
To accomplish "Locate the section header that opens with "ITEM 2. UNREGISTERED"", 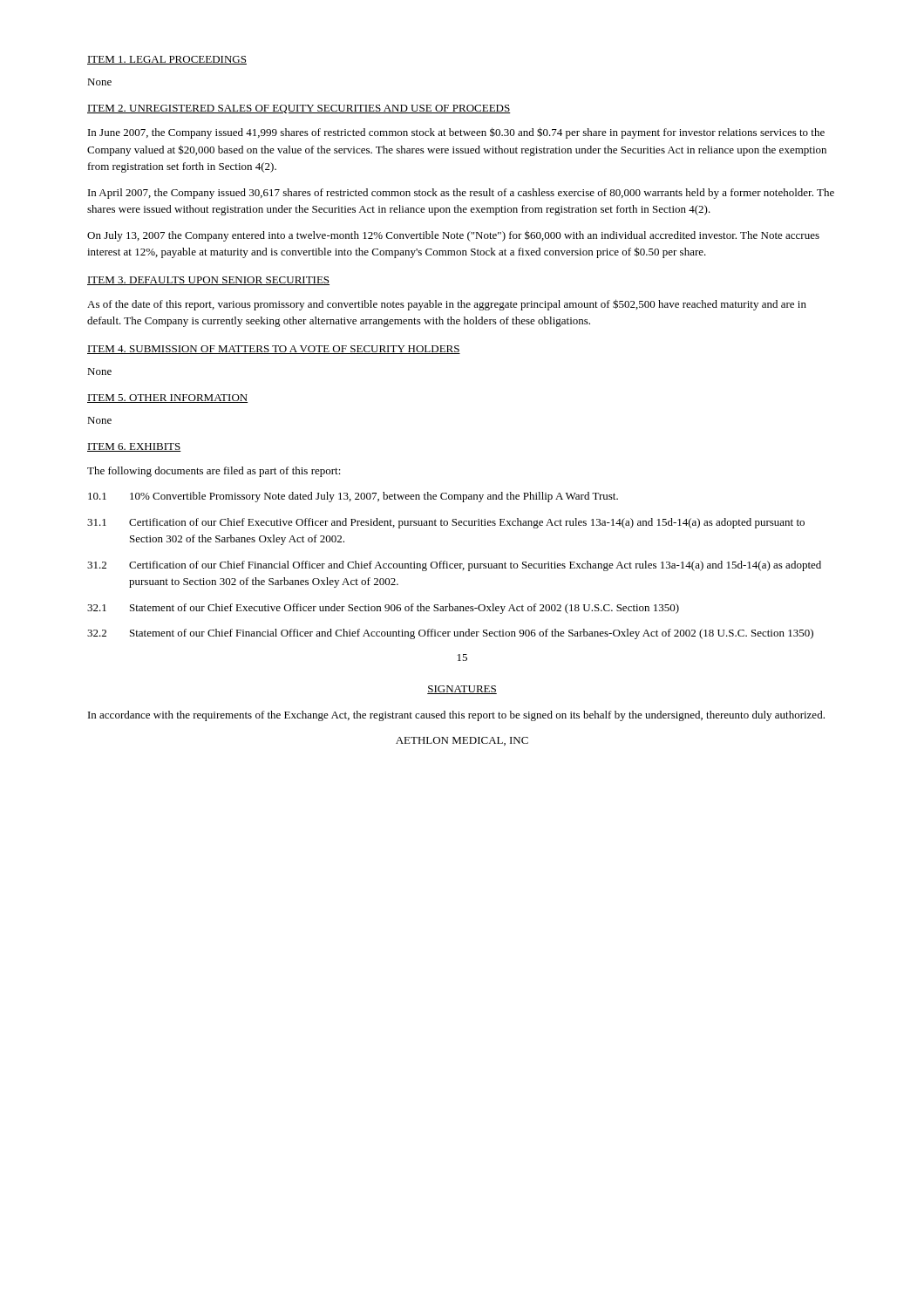I will (299, 108).
